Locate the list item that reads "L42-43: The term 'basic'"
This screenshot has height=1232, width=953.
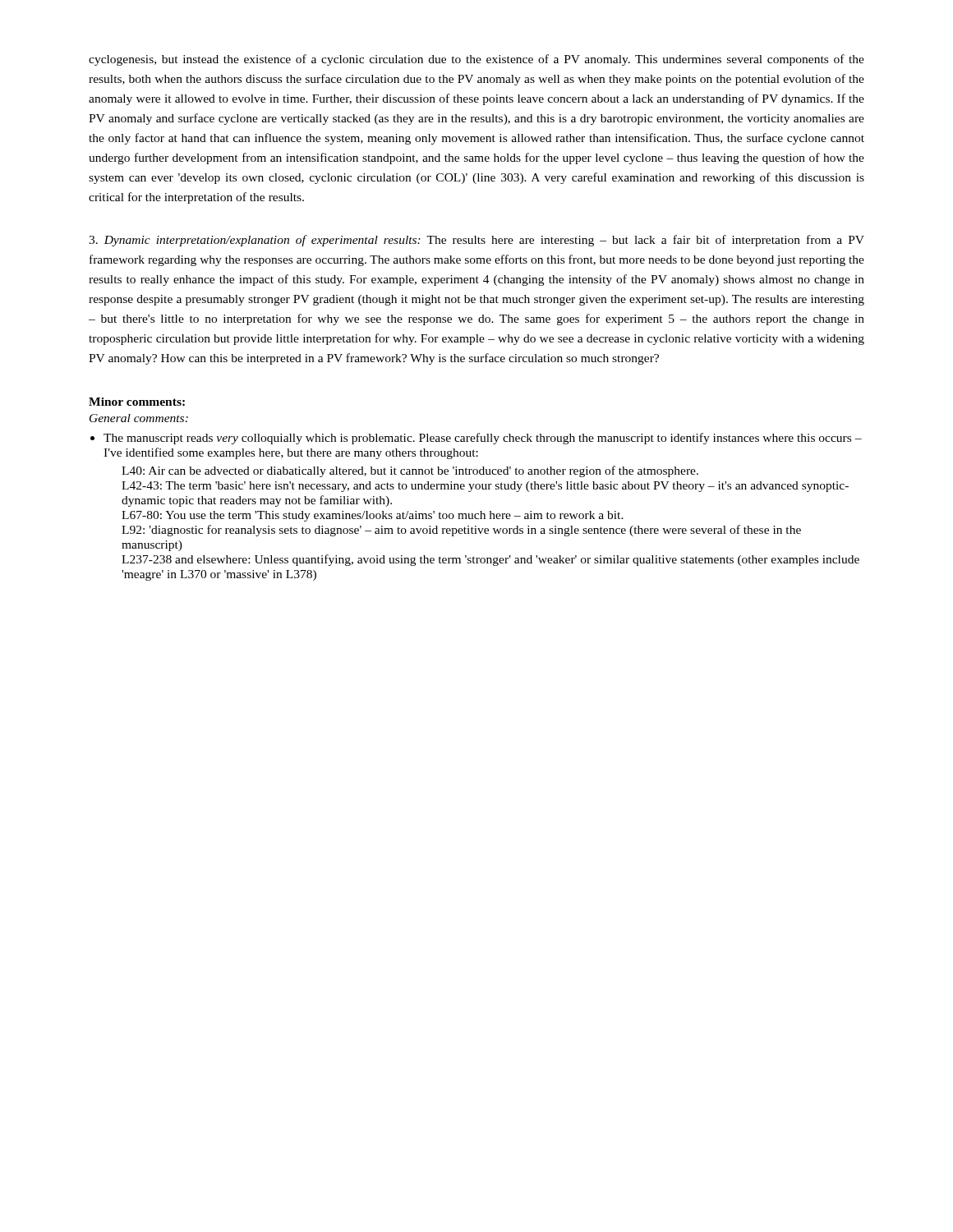pos(493,493)
